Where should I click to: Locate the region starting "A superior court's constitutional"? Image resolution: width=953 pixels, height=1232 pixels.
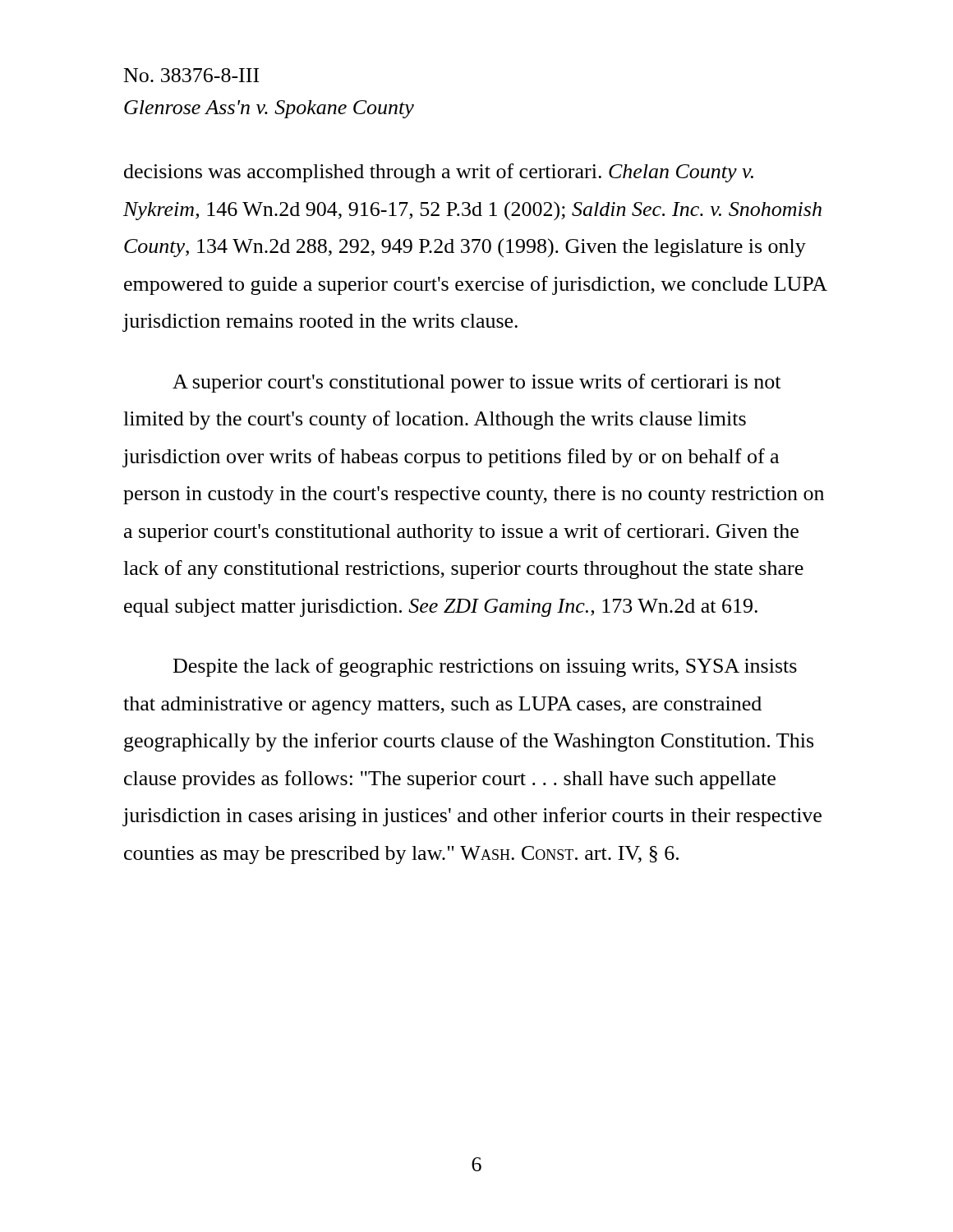click(476, 493)
